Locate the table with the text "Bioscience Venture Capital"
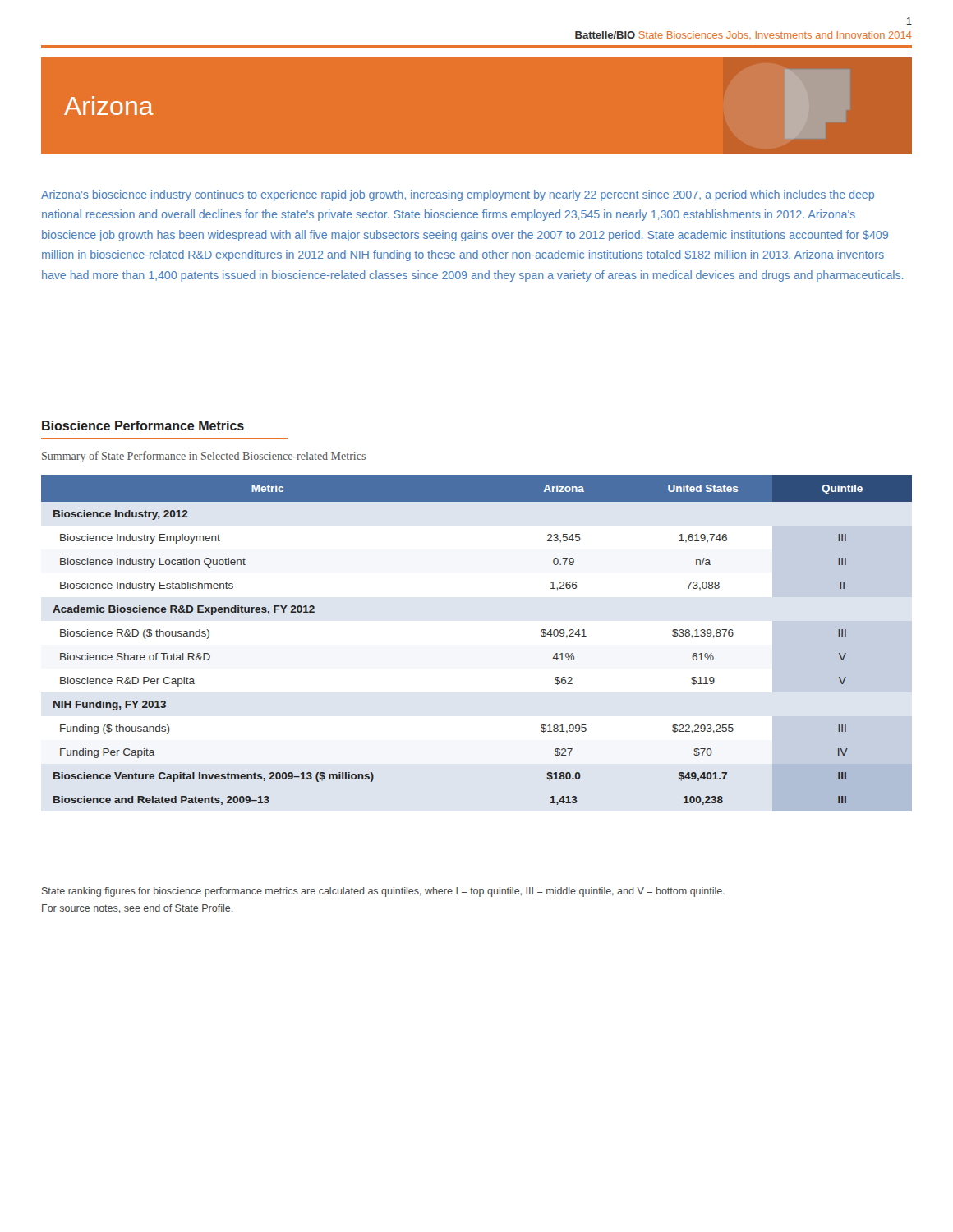 pyautogui.click(x=476, y=643)
